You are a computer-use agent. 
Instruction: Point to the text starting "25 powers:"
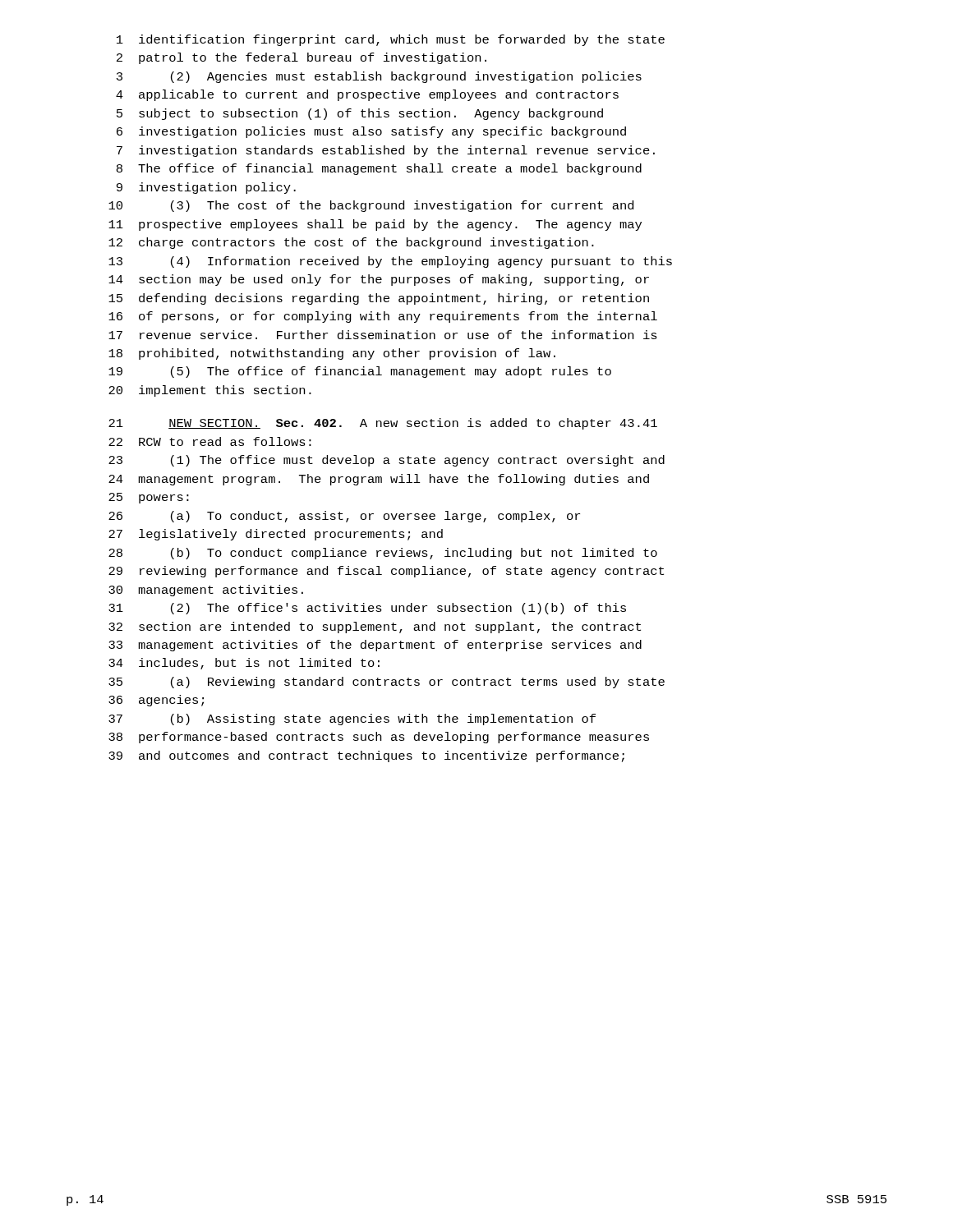coord(149,498)
